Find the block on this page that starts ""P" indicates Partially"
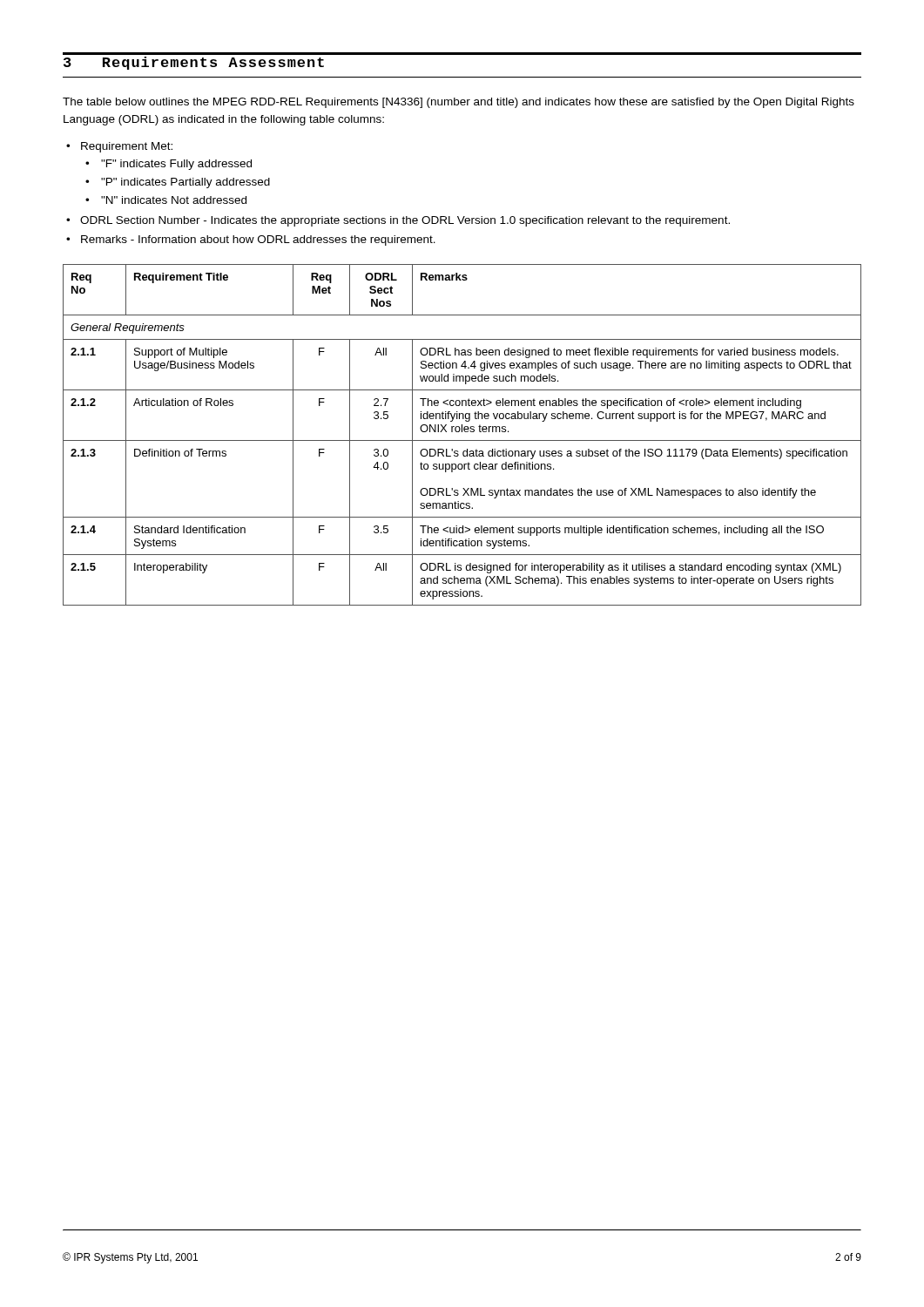Viewport: 924px width, 1307px height. pyautogui.click(x=186, y=182)
